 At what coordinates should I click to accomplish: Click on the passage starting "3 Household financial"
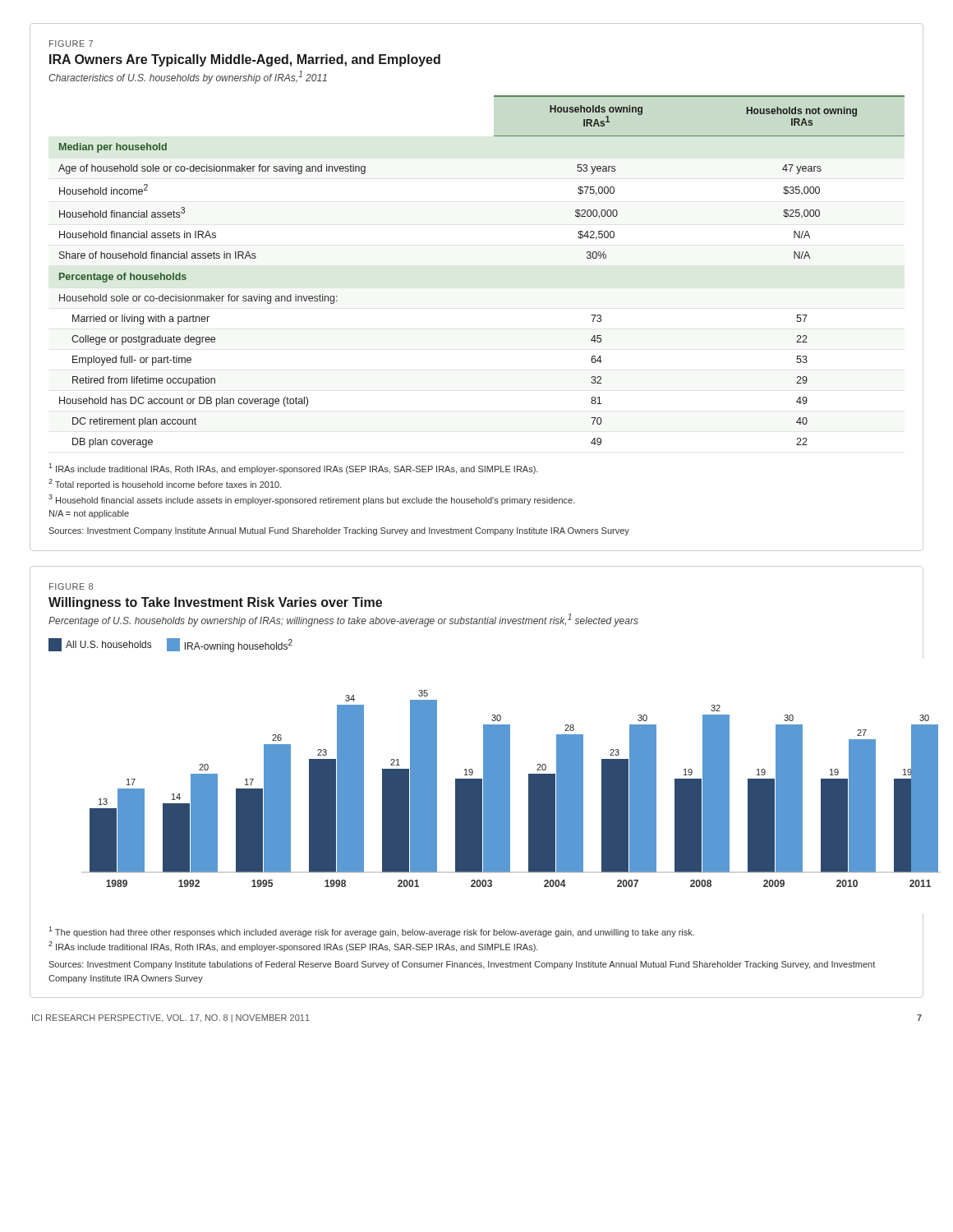[x=312, y=499]
